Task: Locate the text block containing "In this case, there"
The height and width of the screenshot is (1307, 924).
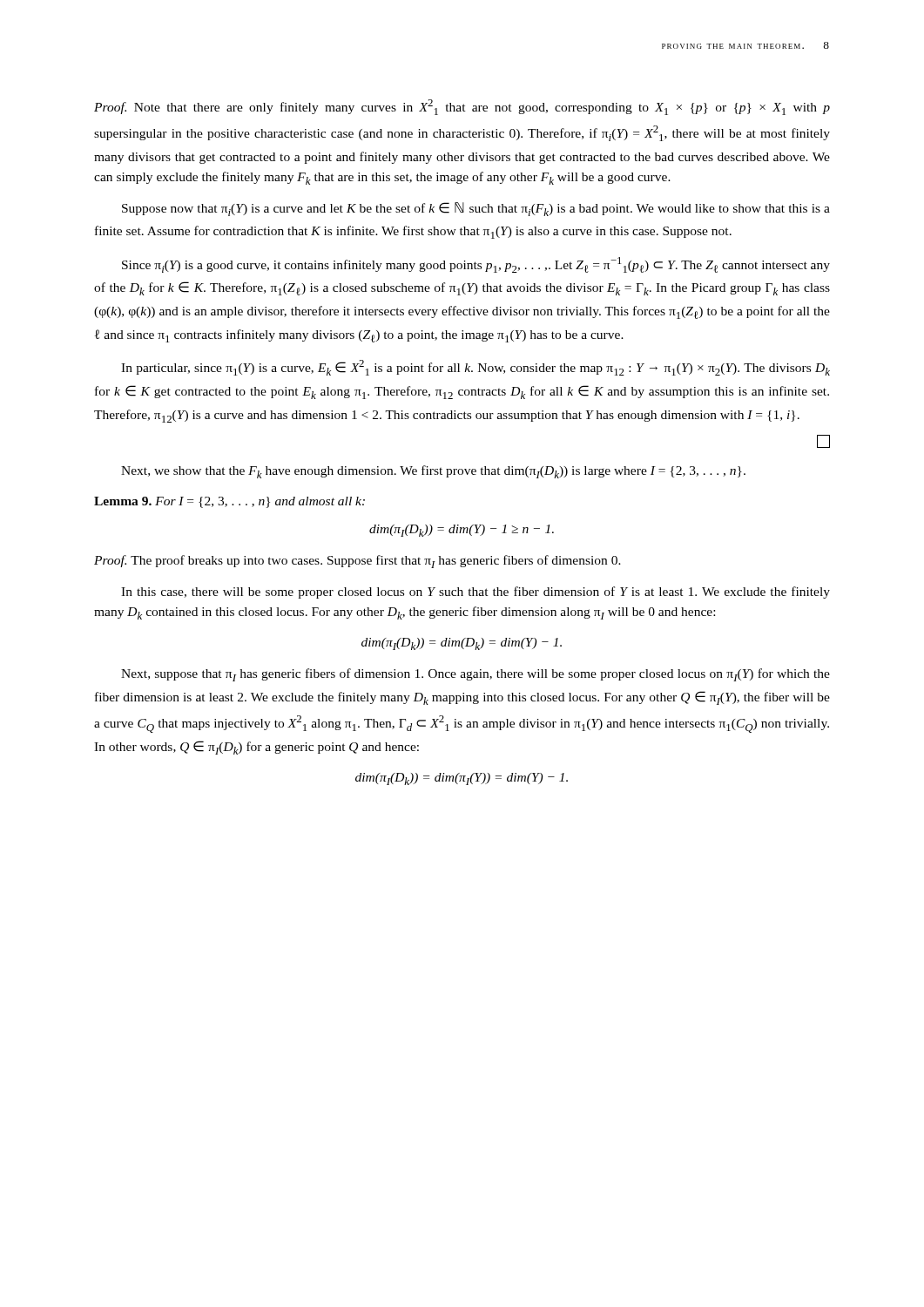Action: point(462,603)
